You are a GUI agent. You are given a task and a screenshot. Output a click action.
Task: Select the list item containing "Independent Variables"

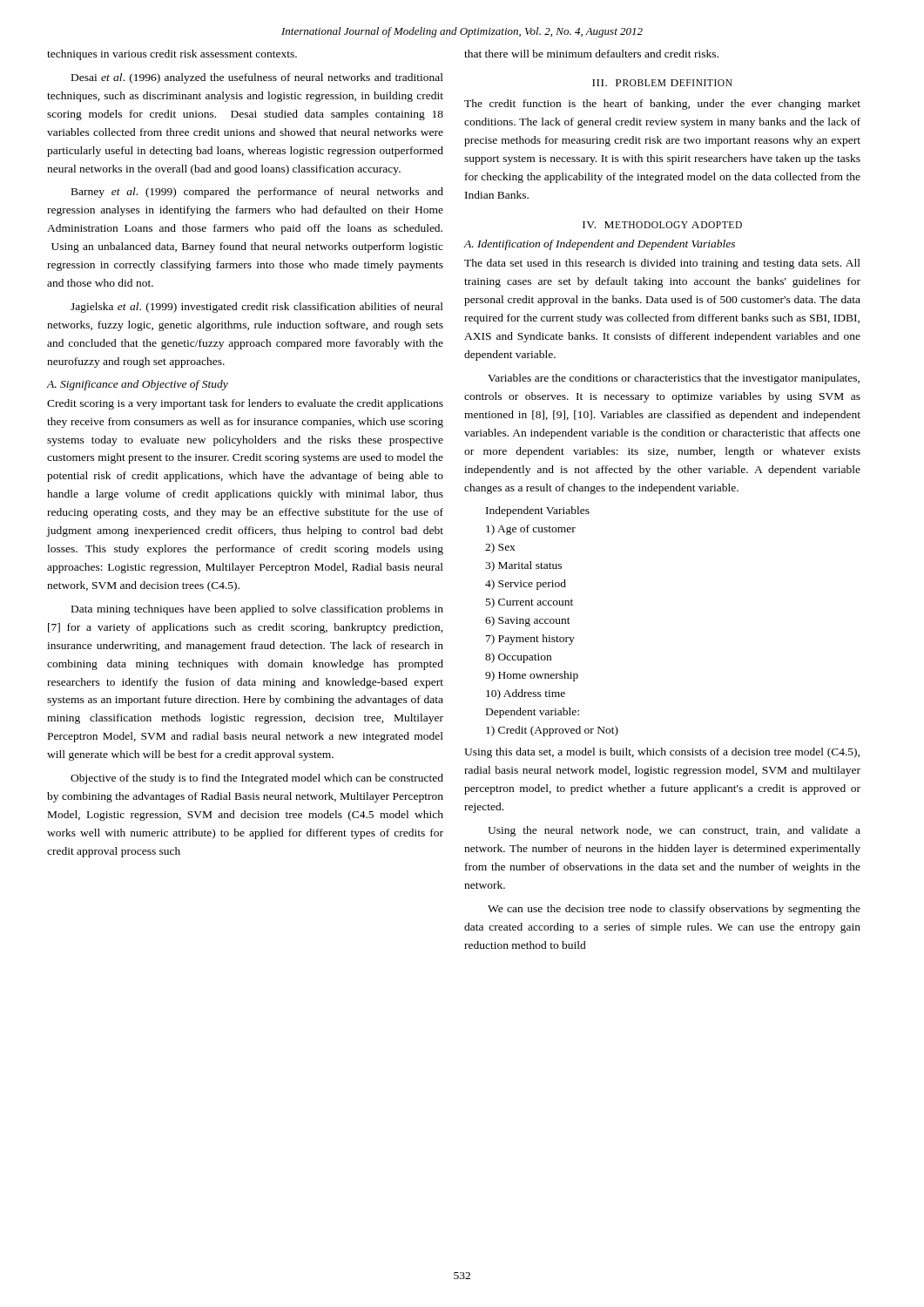coord(537,511)
